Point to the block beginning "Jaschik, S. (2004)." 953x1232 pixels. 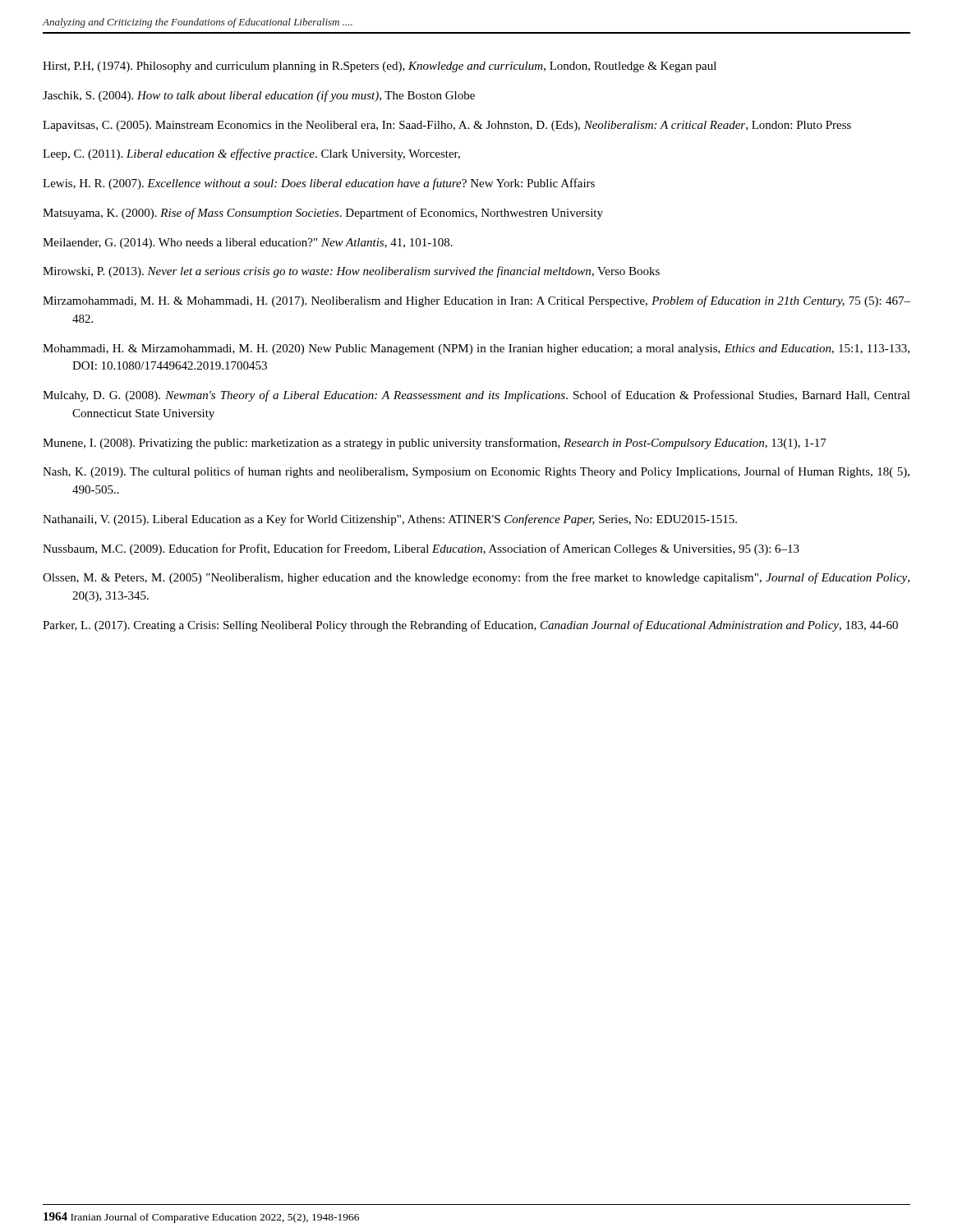259,95
